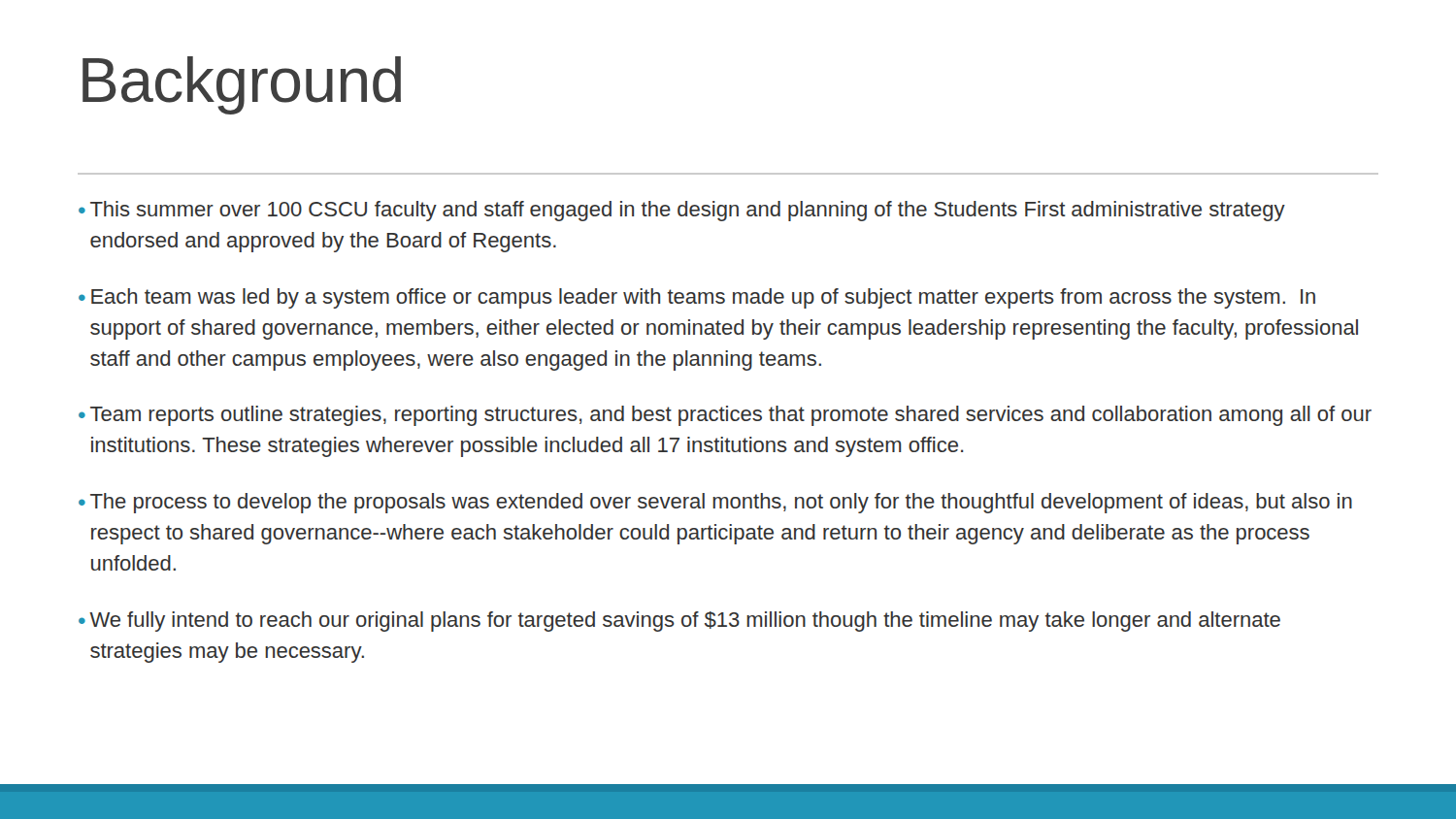1456x819 pixels.
Task: Click the title
Action: coord(241,81)
